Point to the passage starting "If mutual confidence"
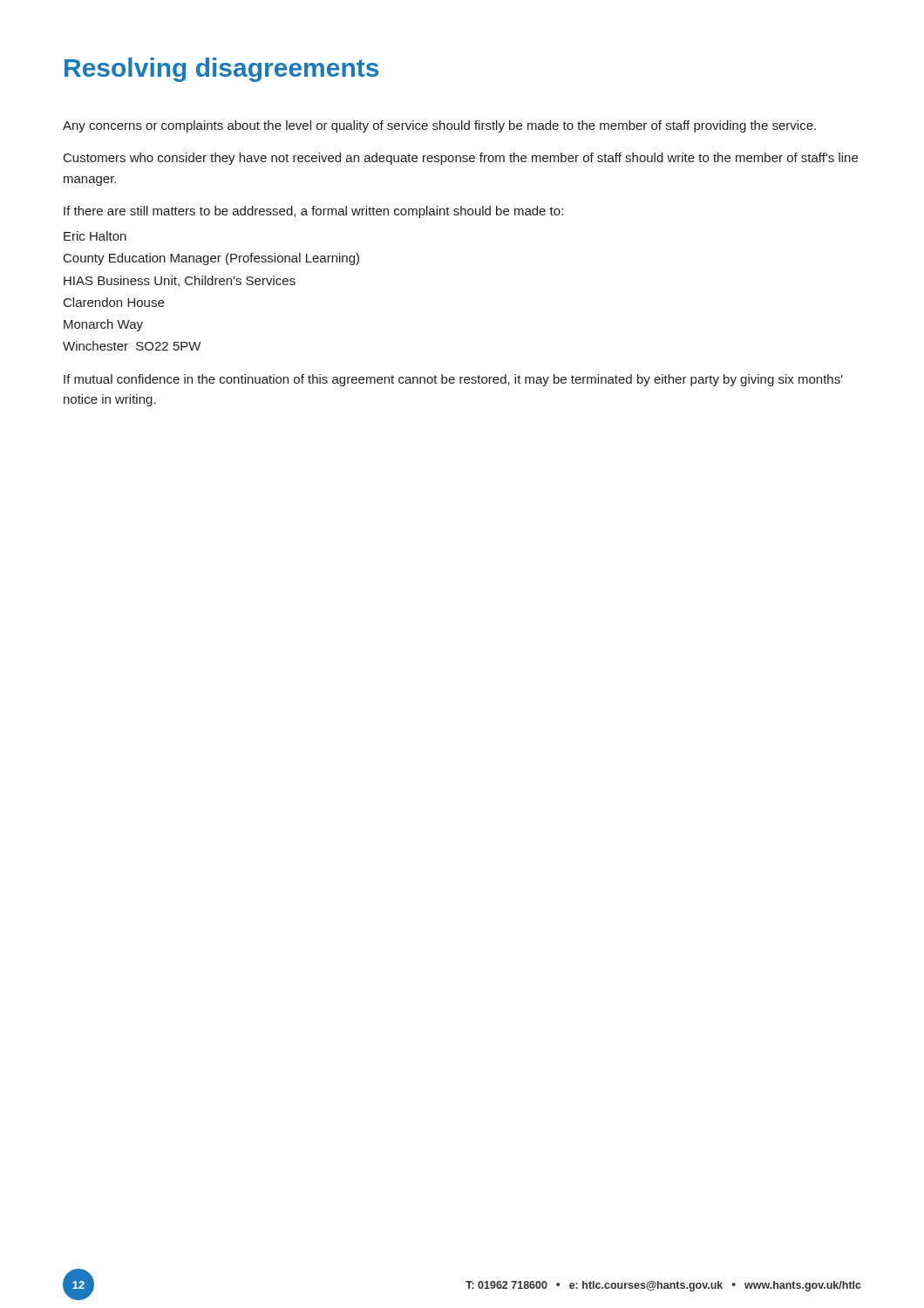Viewport: 924px width, 1308px height. 453,389
